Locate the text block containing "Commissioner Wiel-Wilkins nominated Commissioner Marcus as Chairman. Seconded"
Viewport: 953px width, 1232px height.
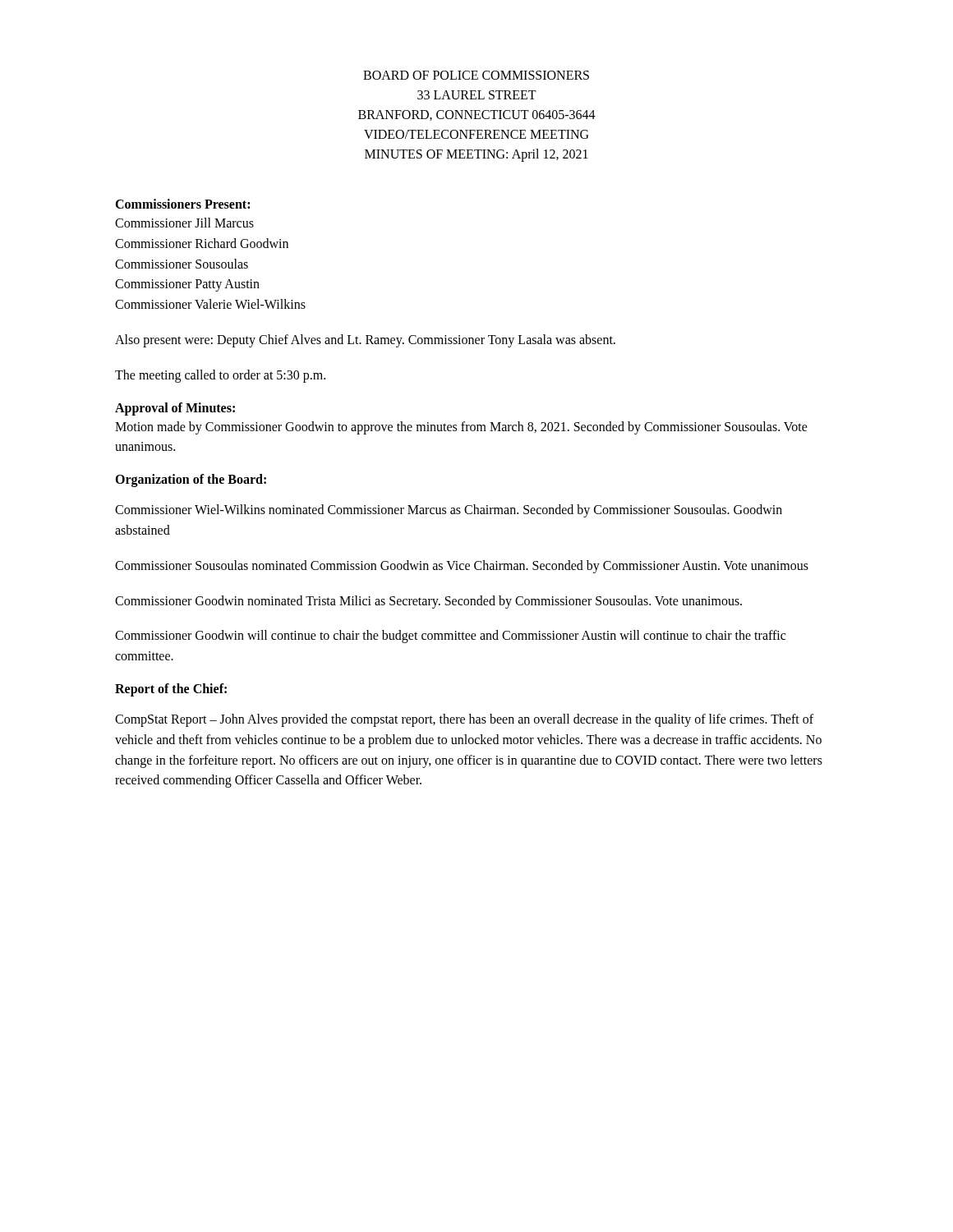pyautogui.click(x=449, y=520)
